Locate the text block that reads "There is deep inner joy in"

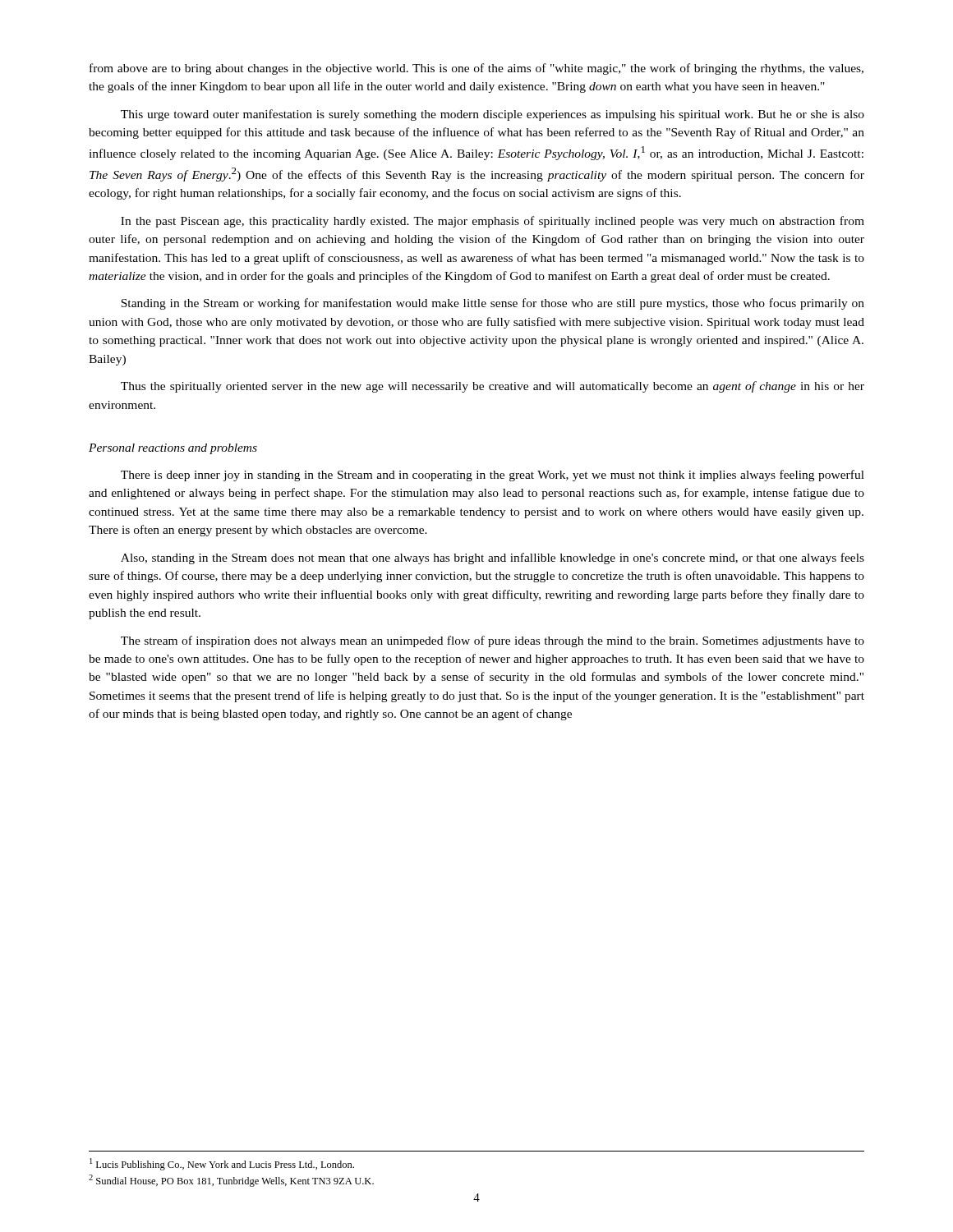pyautogui.click(x=476, y=502)
